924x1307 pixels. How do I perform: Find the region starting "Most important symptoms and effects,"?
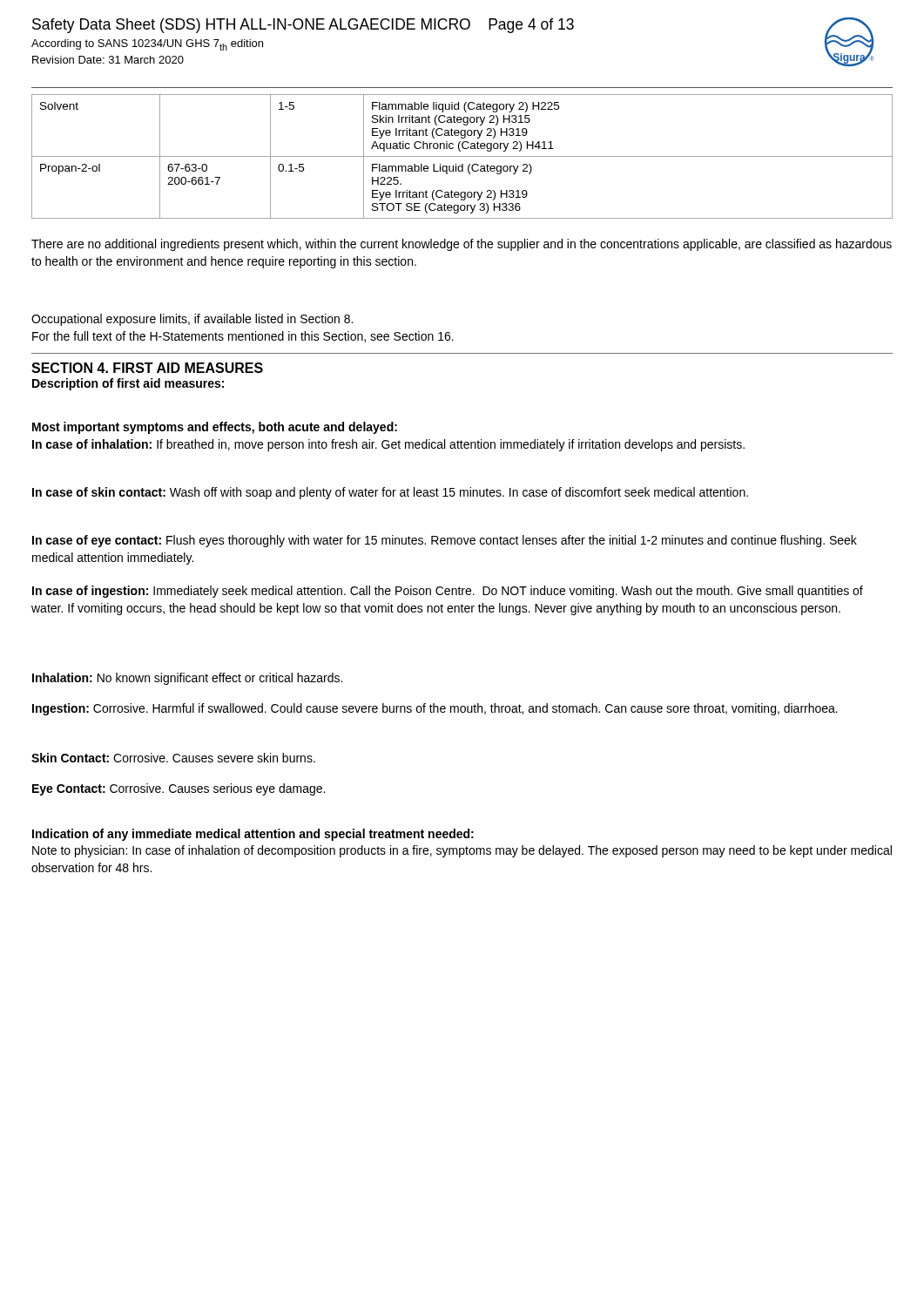tap(215, 428)
